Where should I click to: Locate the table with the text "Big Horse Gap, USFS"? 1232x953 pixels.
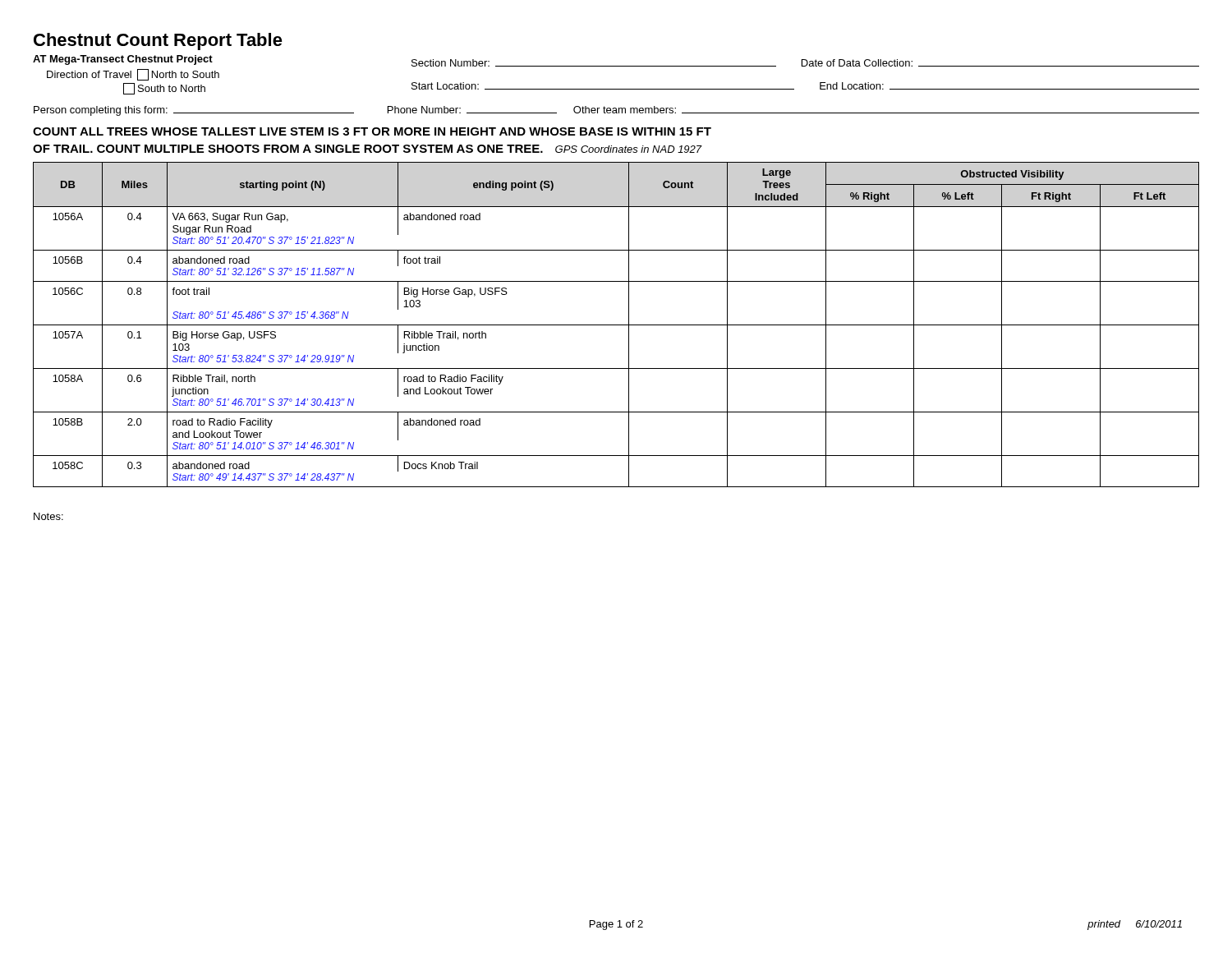[x=616, y=325]
